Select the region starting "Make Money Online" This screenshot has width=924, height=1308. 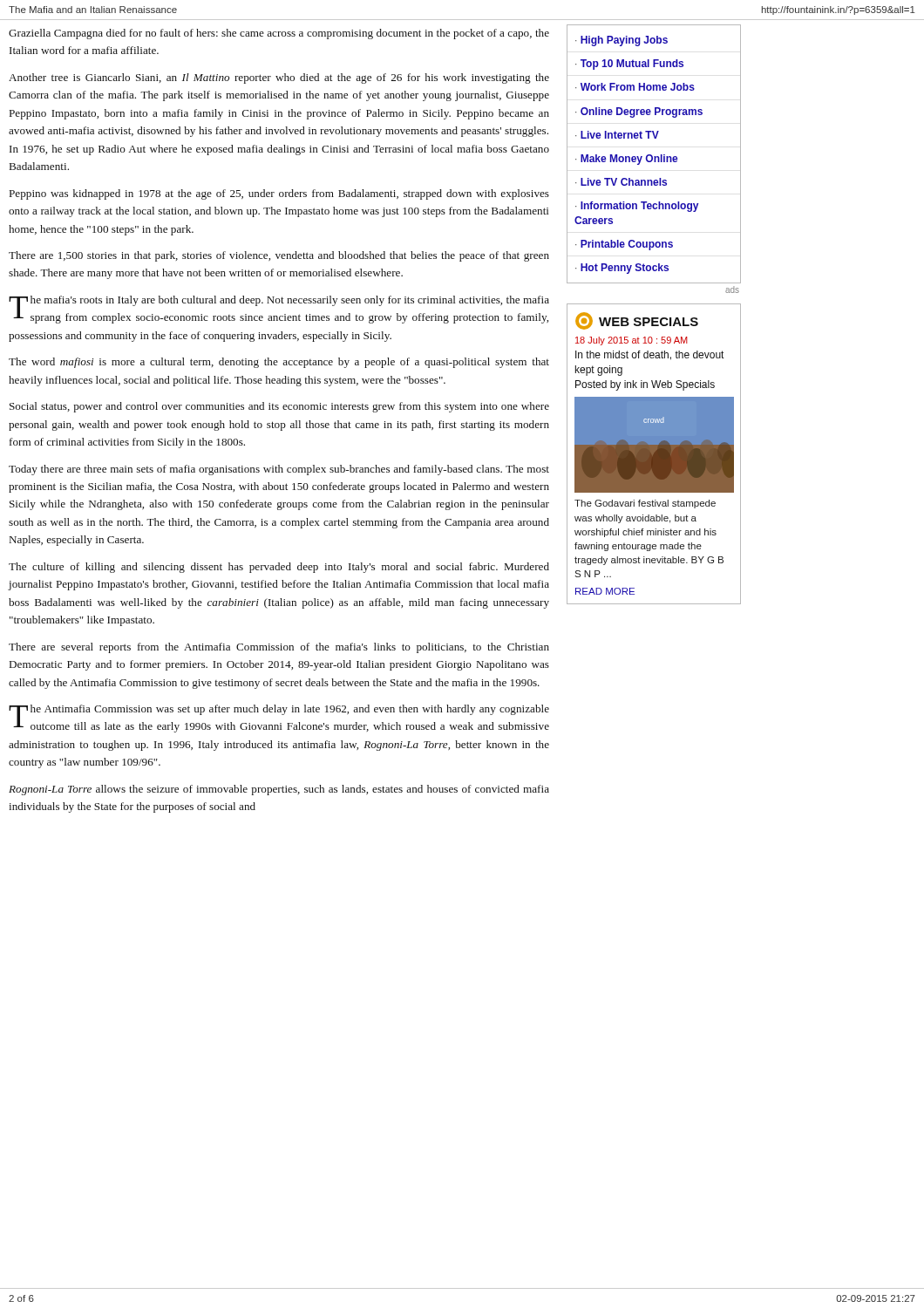629,159
